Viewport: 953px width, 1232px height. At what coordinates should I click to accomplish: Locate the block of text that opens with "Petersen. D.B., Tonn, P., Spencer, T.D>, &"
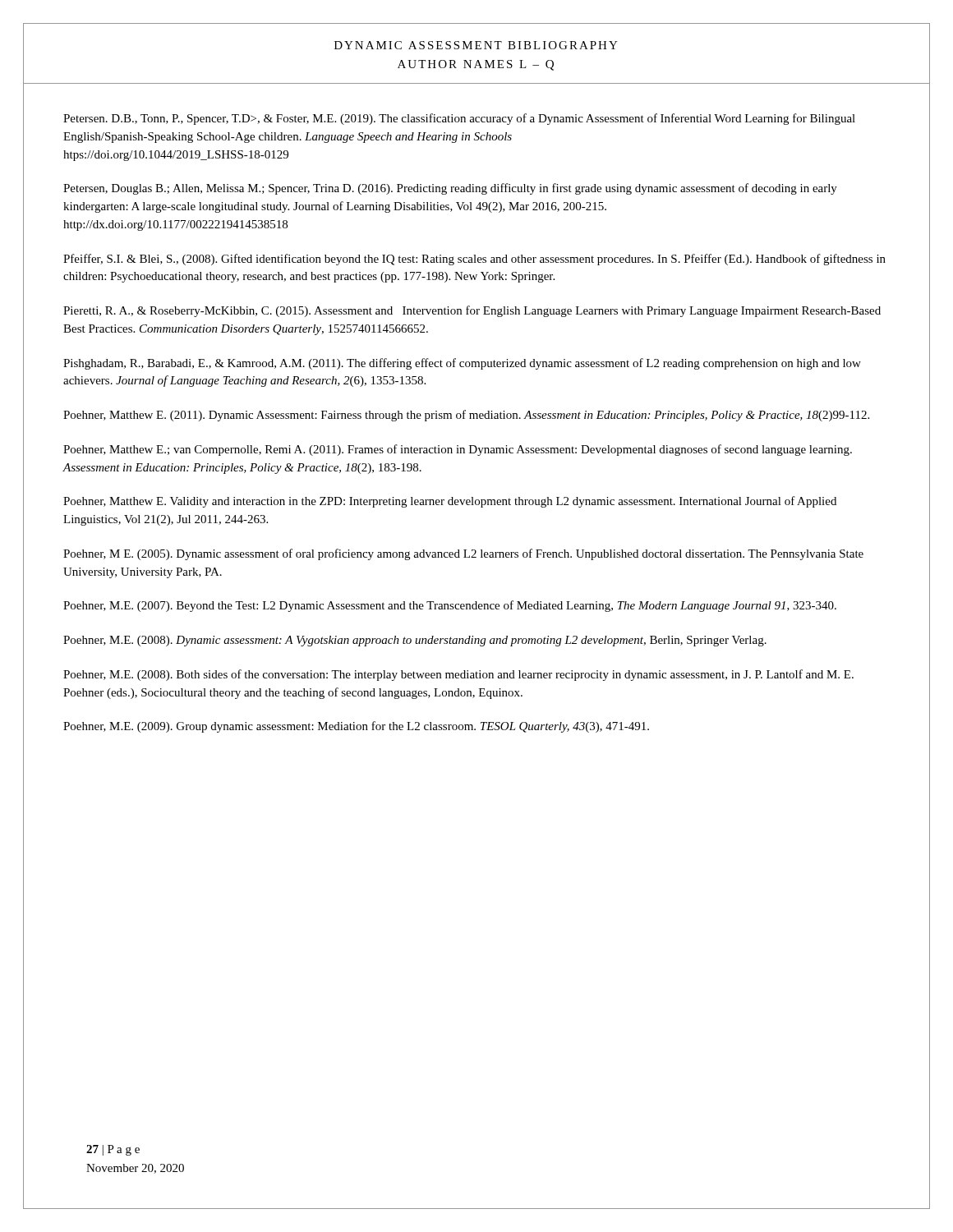[459, 136]
